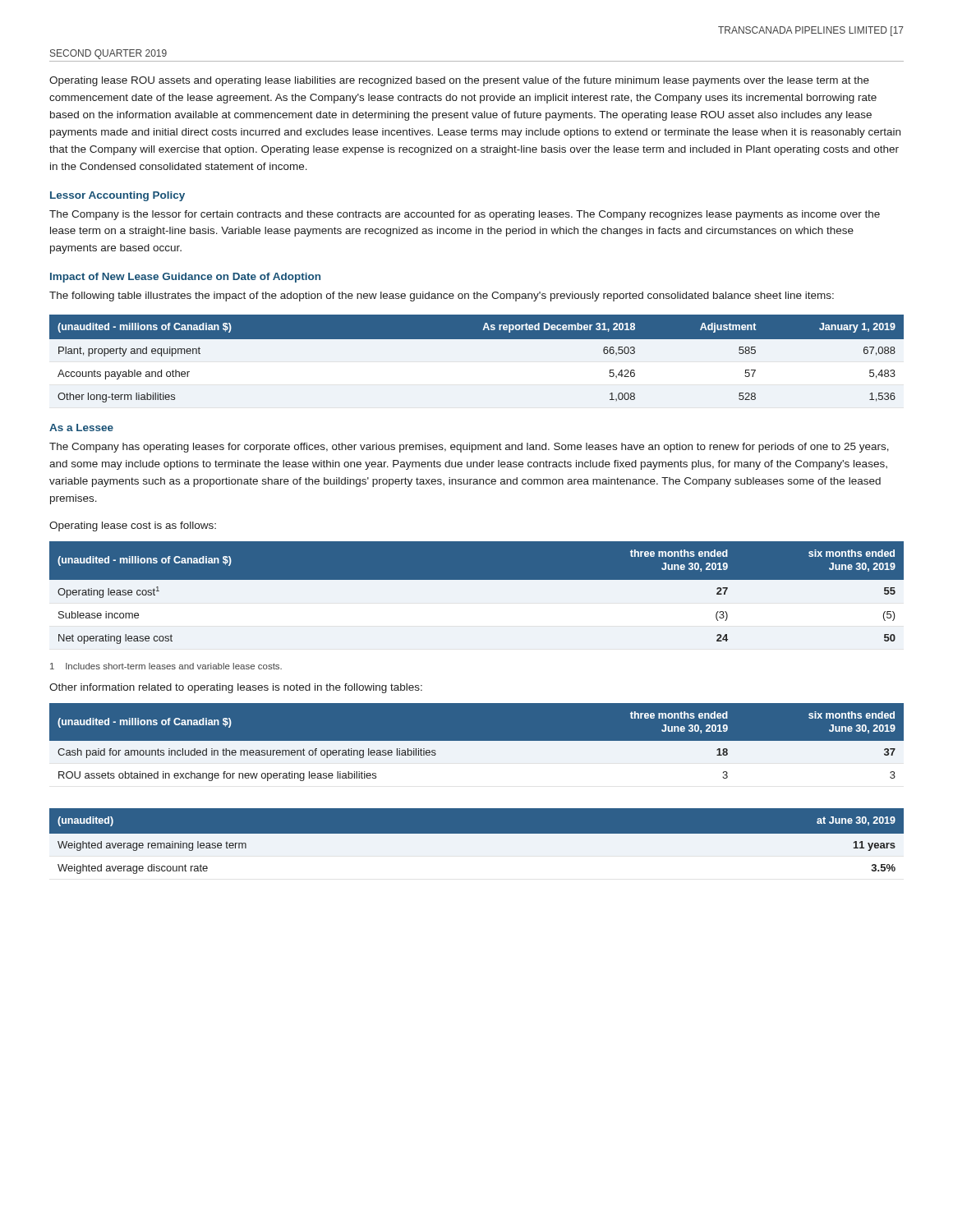Click on the table containing "at June 30,"
953x1232 pixels.
click(476, 844)
